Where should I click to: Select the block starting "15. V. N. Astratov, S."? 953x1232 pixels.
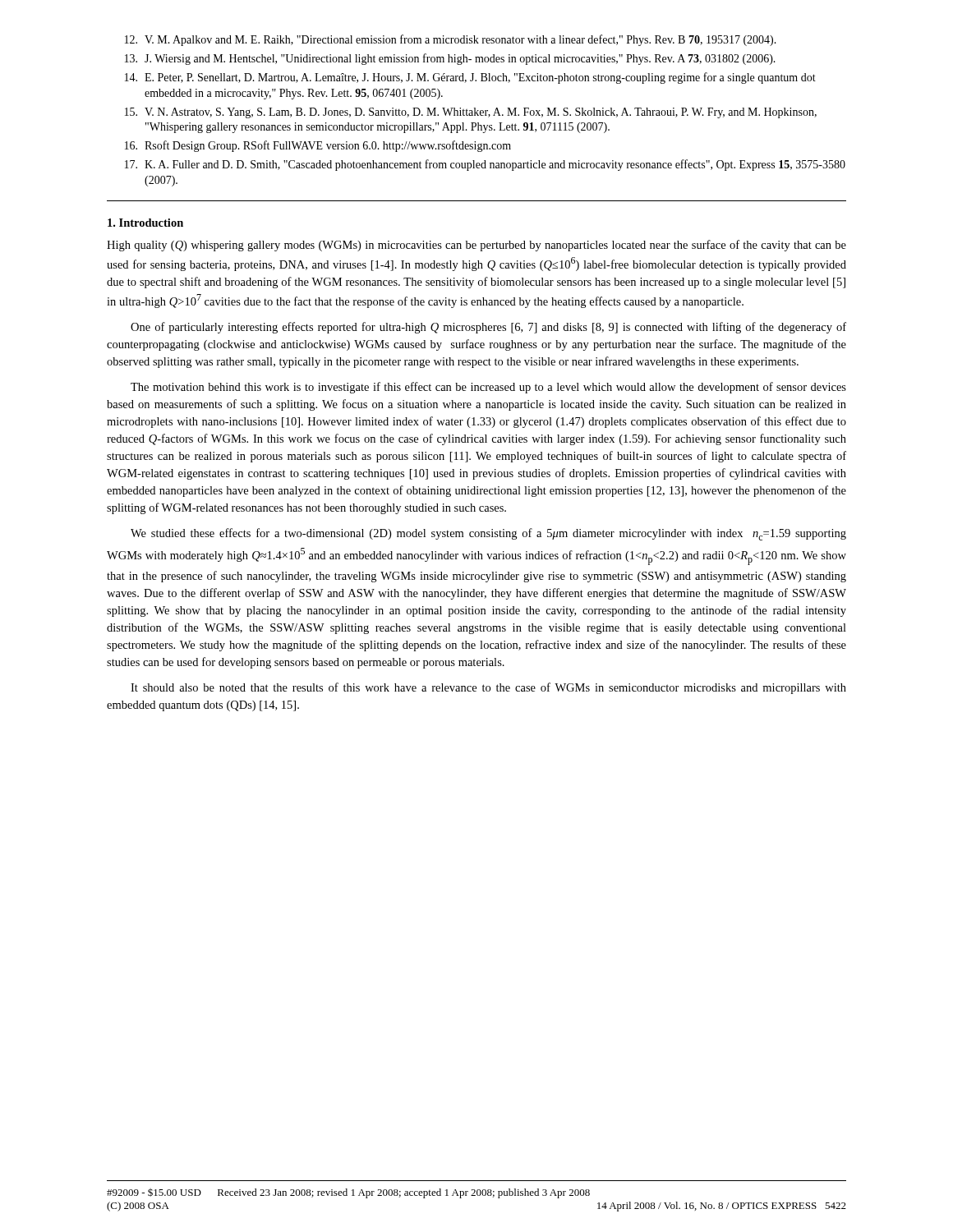tap(476, 120)
